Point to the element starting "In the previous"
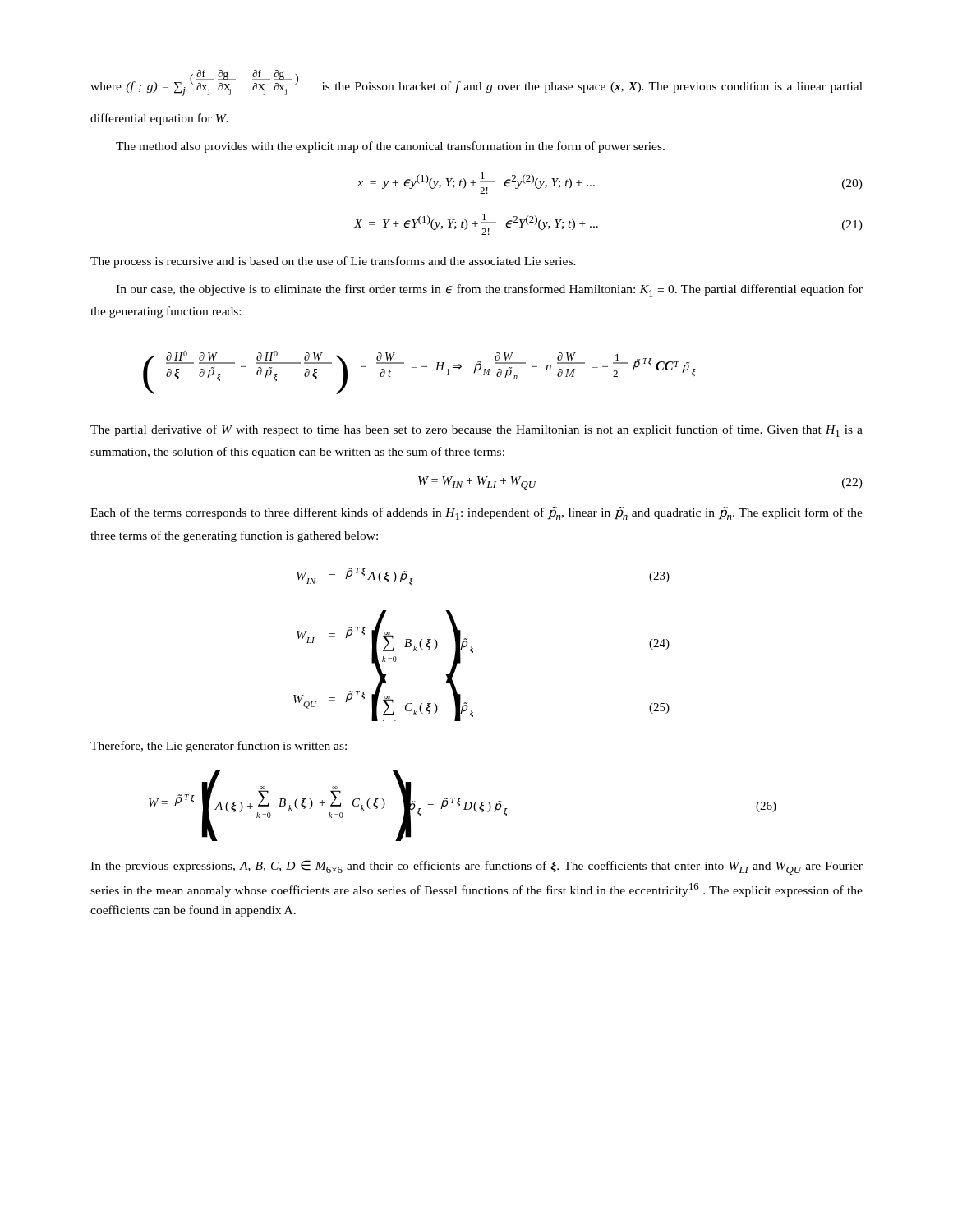 (x=476, y=887)
